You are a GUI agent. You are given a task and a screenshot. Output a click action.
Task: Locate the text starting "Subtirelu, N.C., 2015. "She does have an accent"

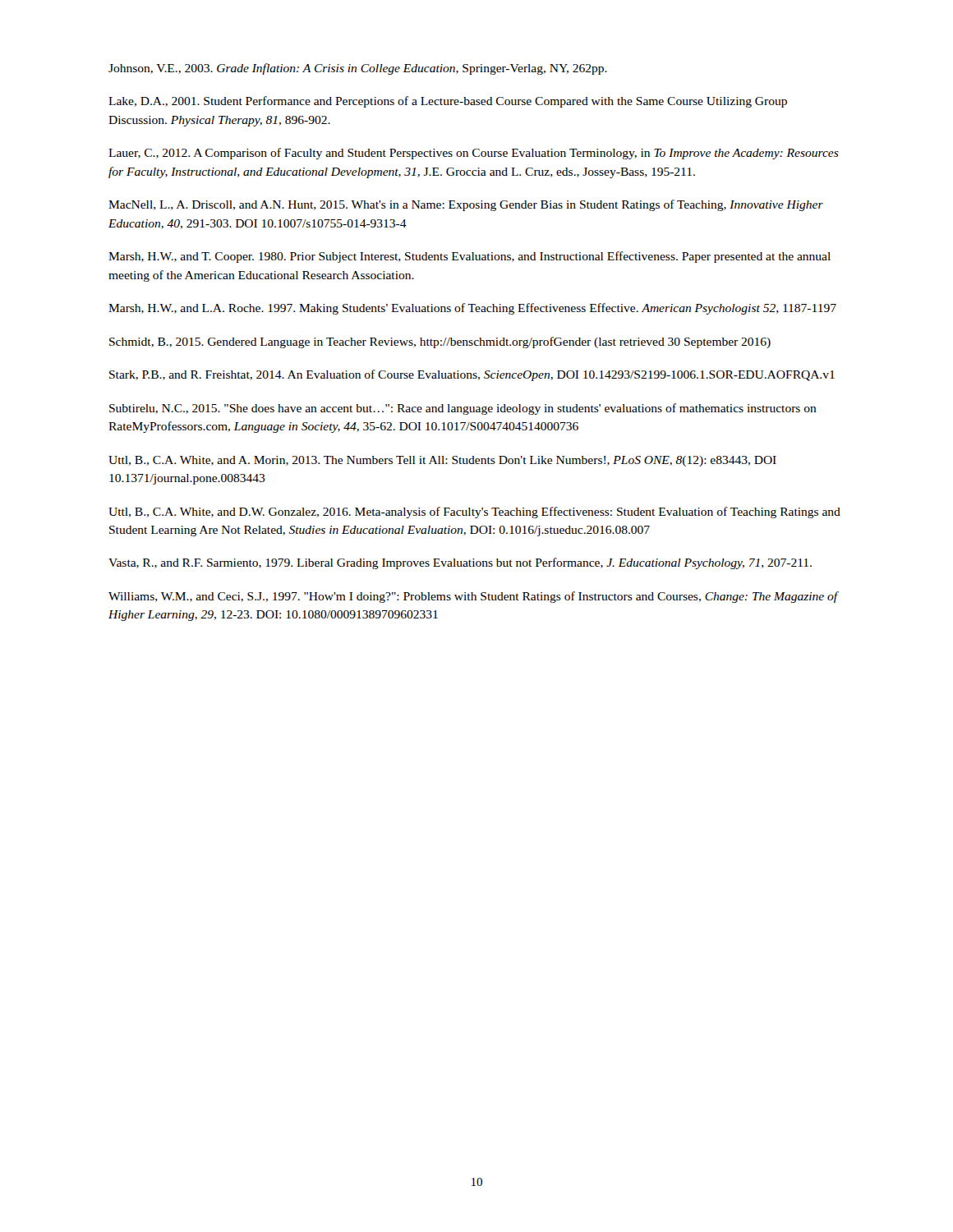[x=462, y=417]
